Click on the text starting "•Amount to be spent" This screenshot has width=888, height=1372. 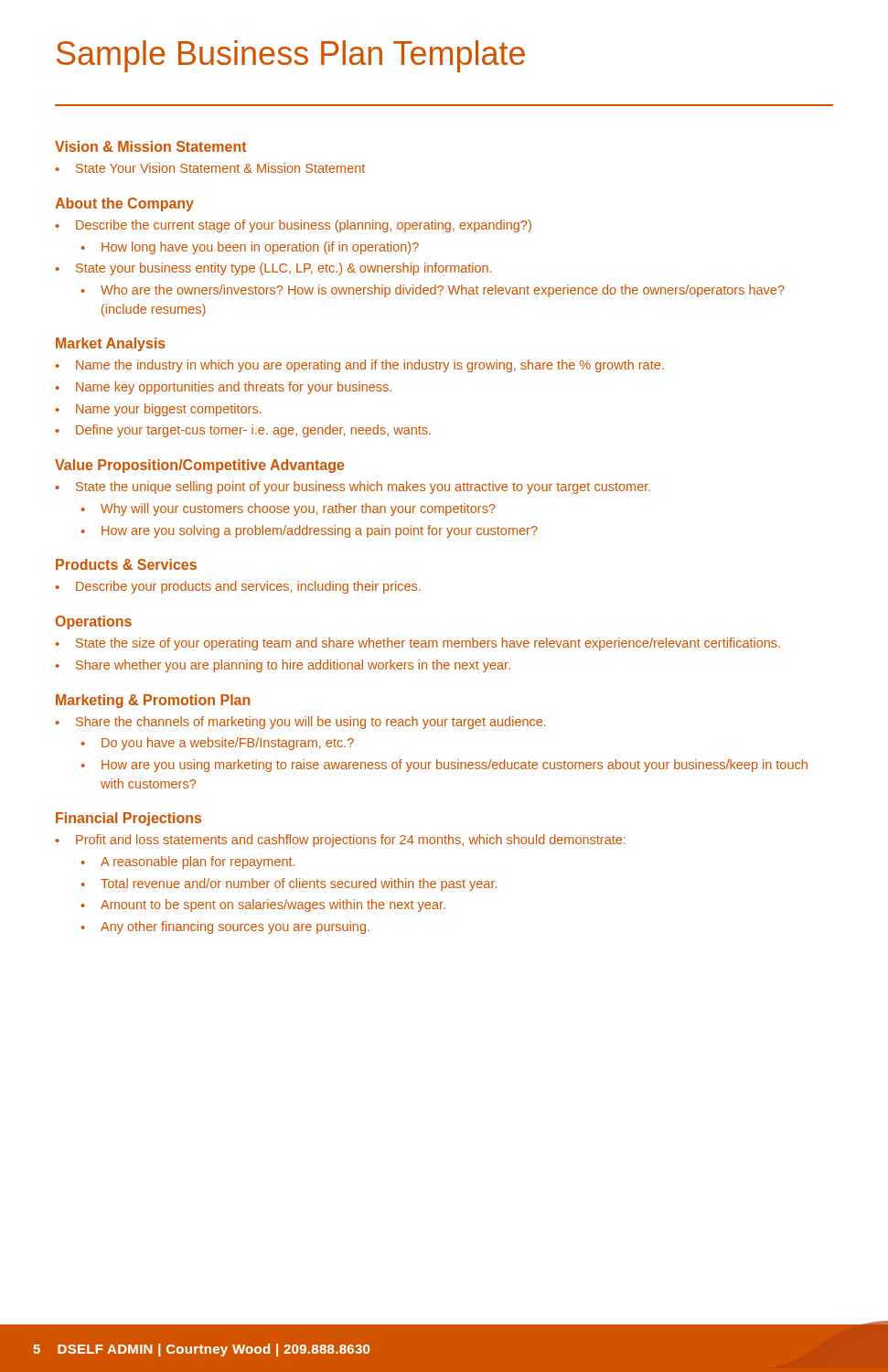pos(263,906)
